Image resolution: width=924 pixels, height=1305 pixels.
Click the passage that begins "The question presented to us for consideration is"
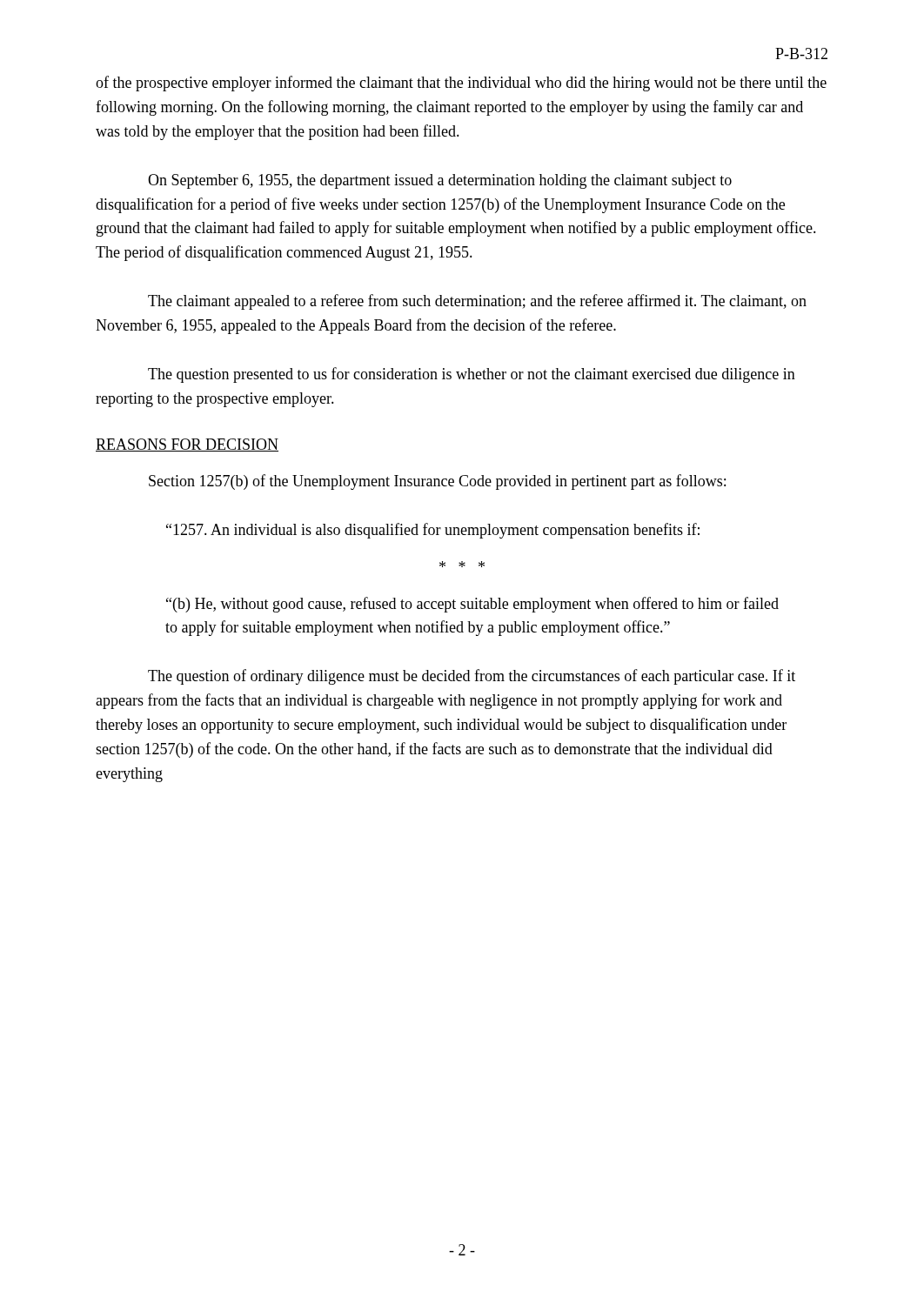pyautogui.click(x=445, y=386)
